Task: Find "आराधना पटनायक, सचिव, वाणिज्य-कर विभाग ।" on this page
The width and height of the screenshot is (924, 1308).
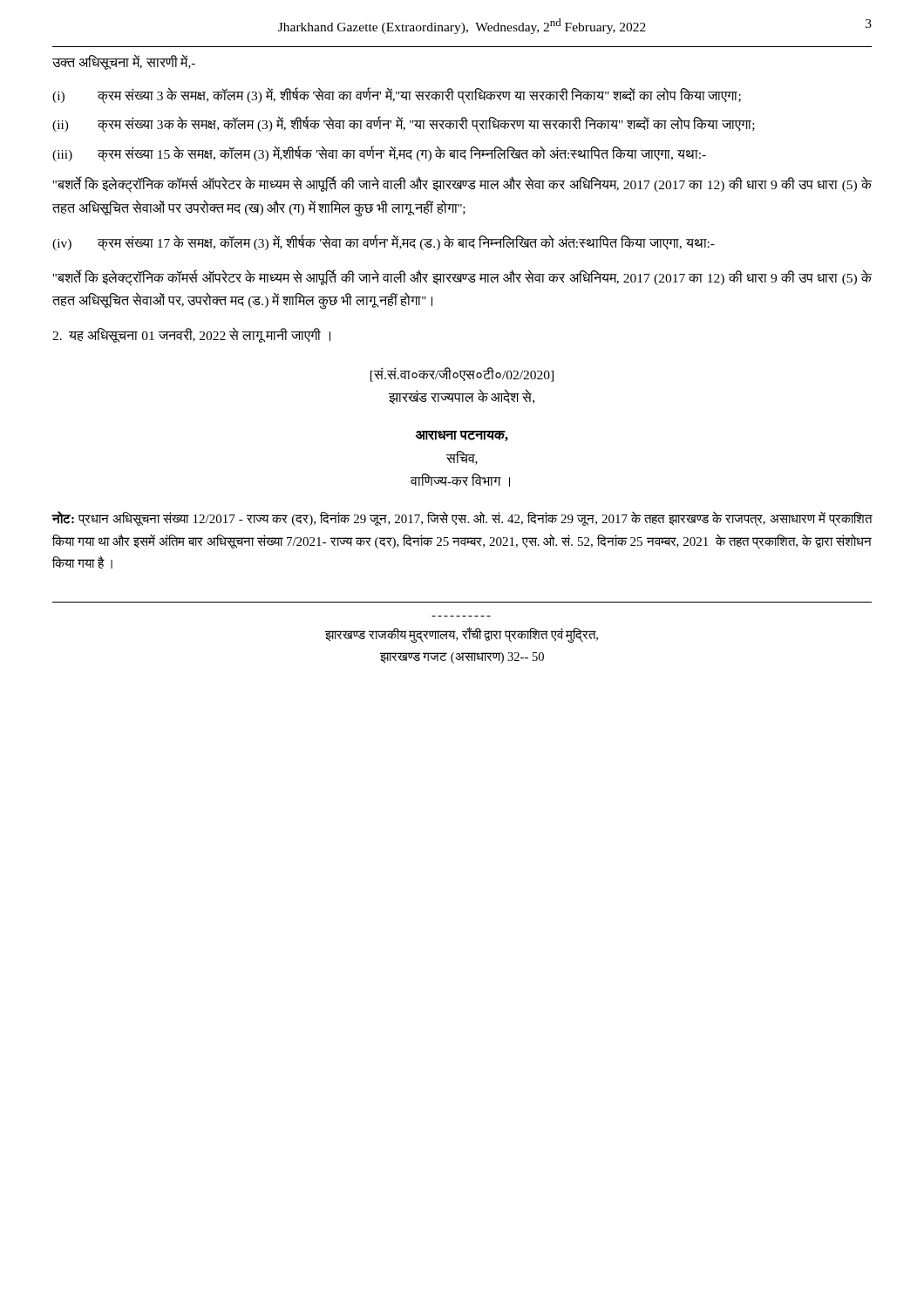Action: click(x=462, y=458)
